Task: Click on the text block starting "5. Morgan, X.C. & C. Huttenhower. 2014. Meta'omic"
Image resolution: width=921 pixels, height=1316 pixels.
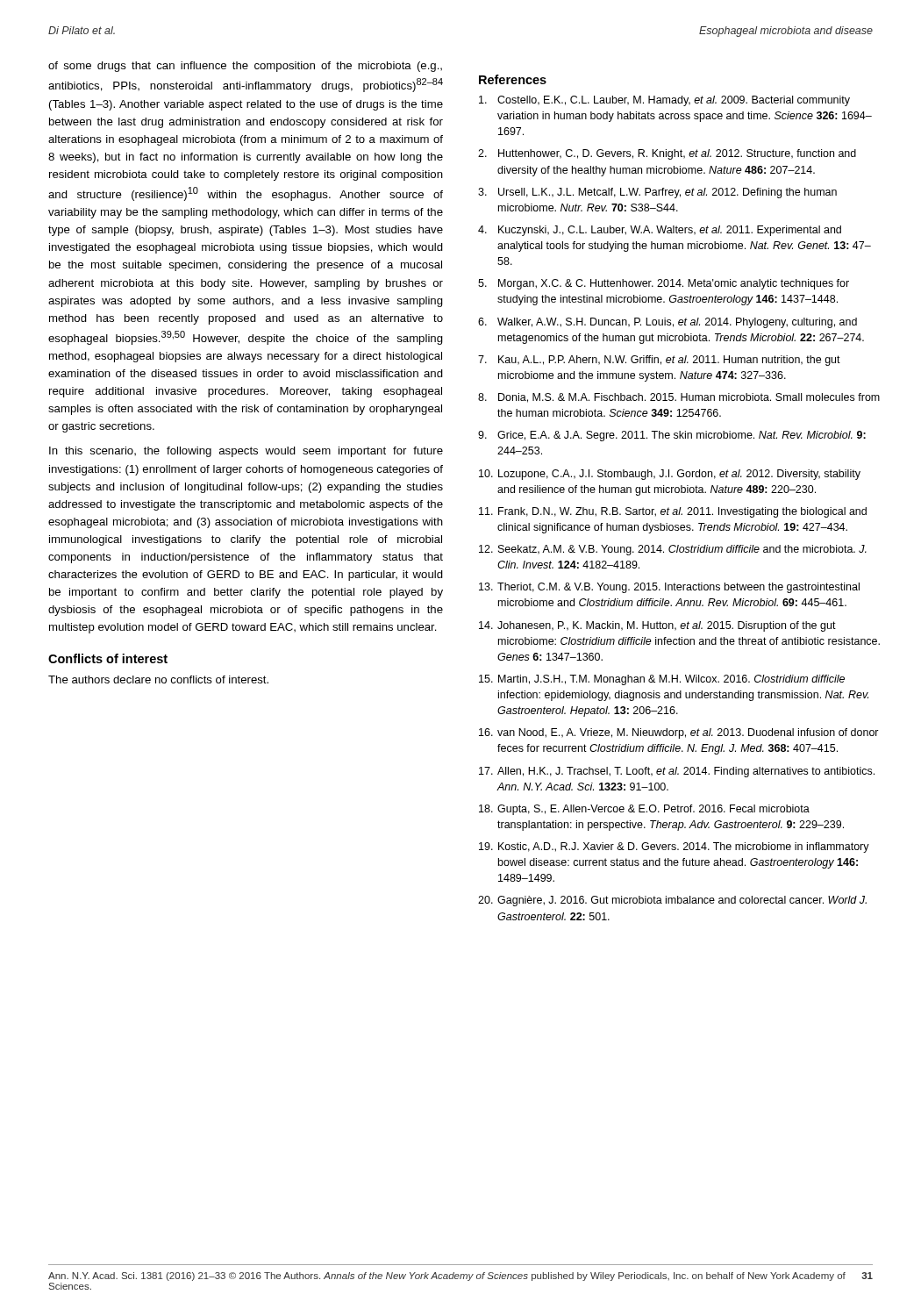Action: point(680,292)
